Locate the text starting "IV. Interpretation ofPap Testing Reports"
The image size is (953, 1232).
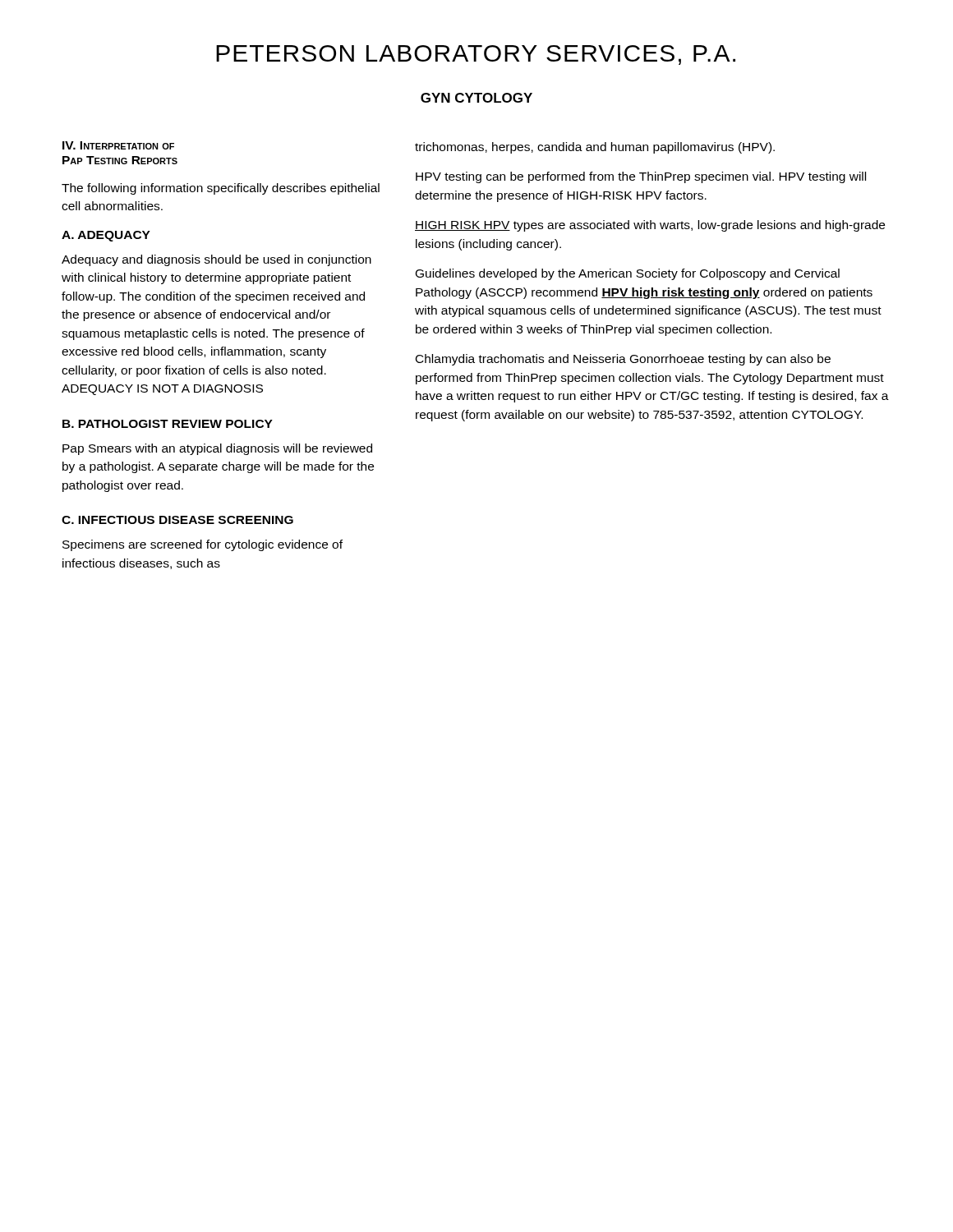coord(120,152)
